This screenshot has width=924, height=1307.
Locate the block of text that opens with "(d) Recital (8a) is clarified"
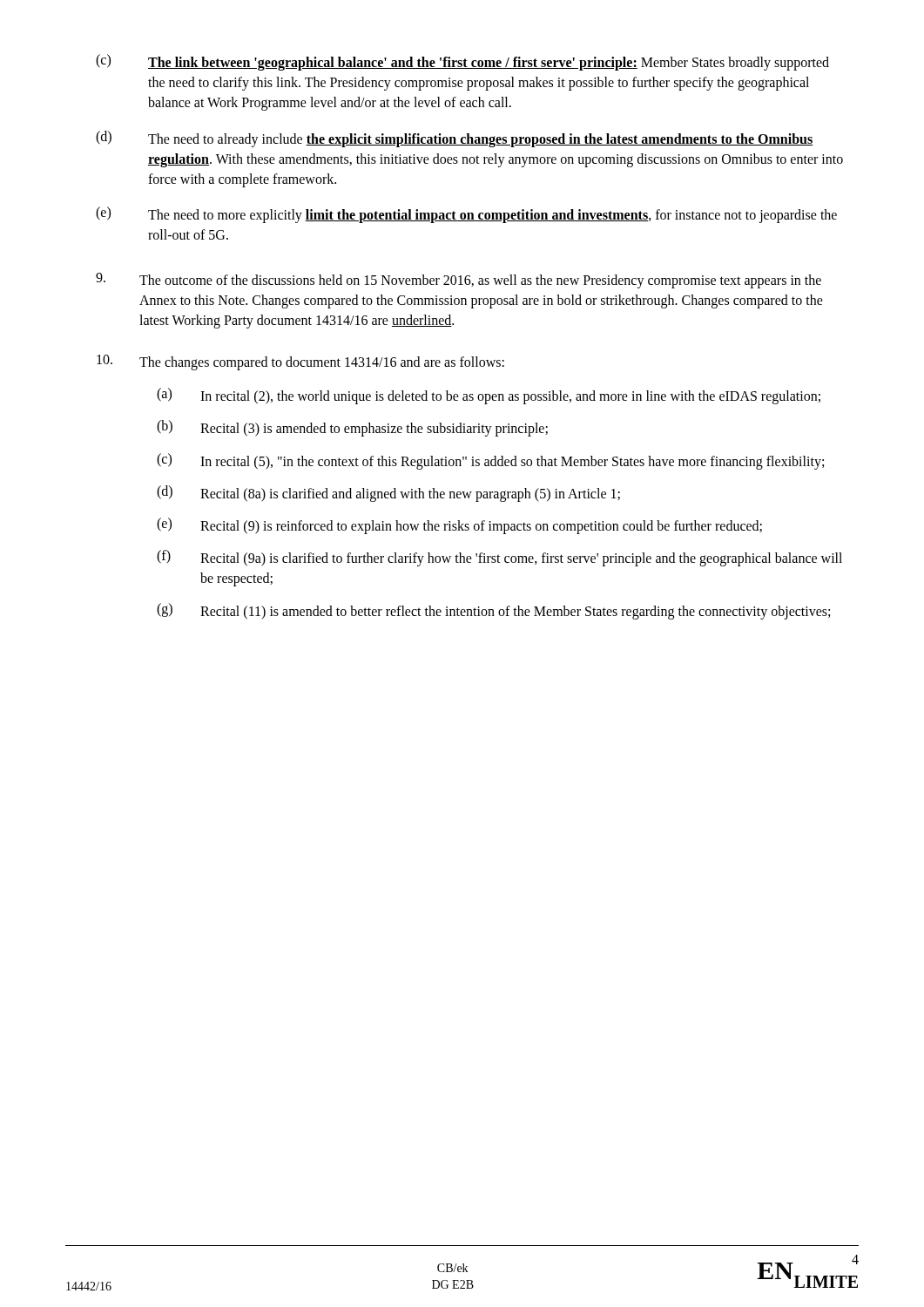(x=501, y=494)
